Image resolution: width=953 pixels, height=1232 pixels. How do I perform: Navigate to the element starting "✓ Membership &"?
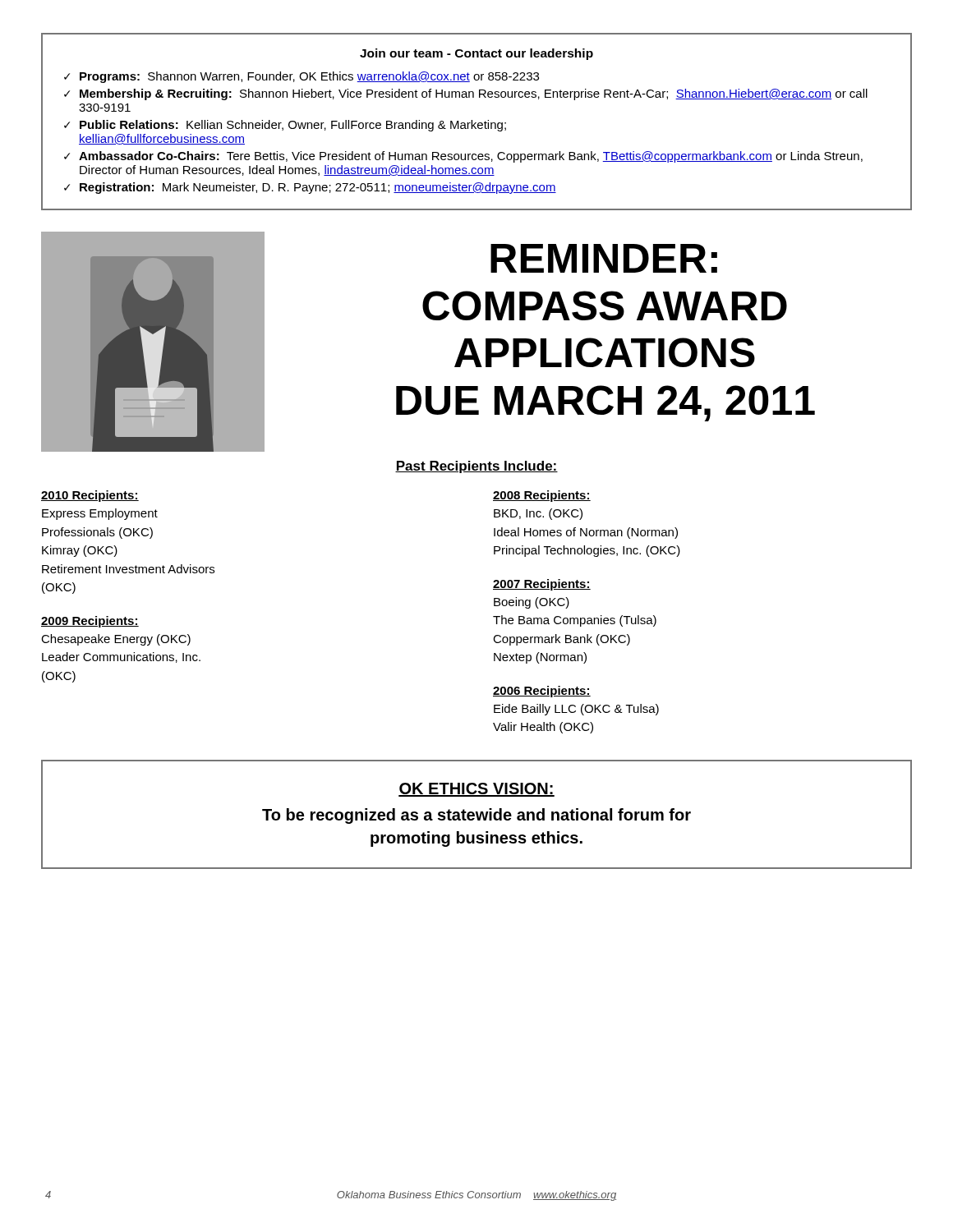(x=476, y=100)
